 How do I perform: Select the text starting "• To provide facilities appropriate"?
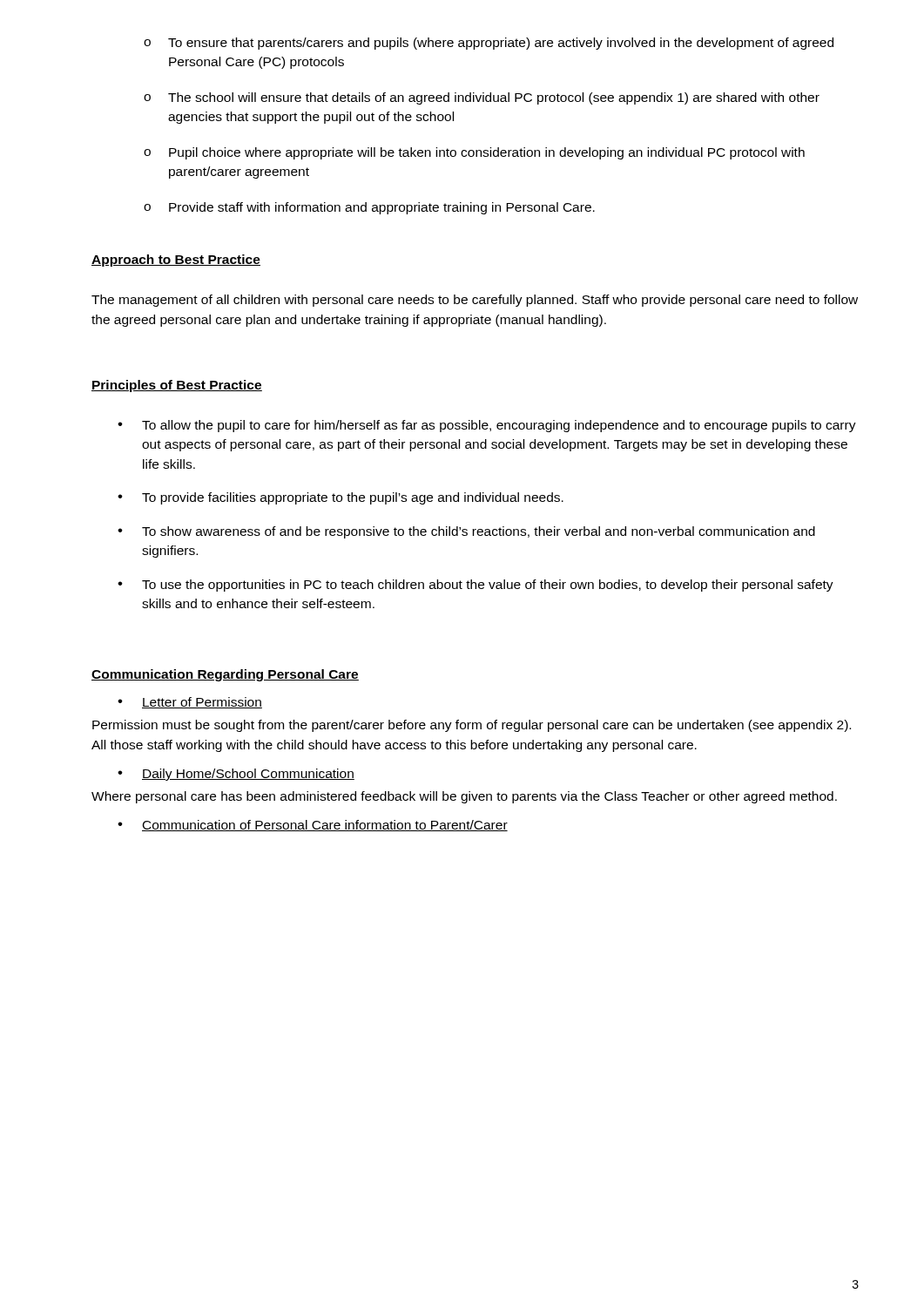(x=488, y=498)
